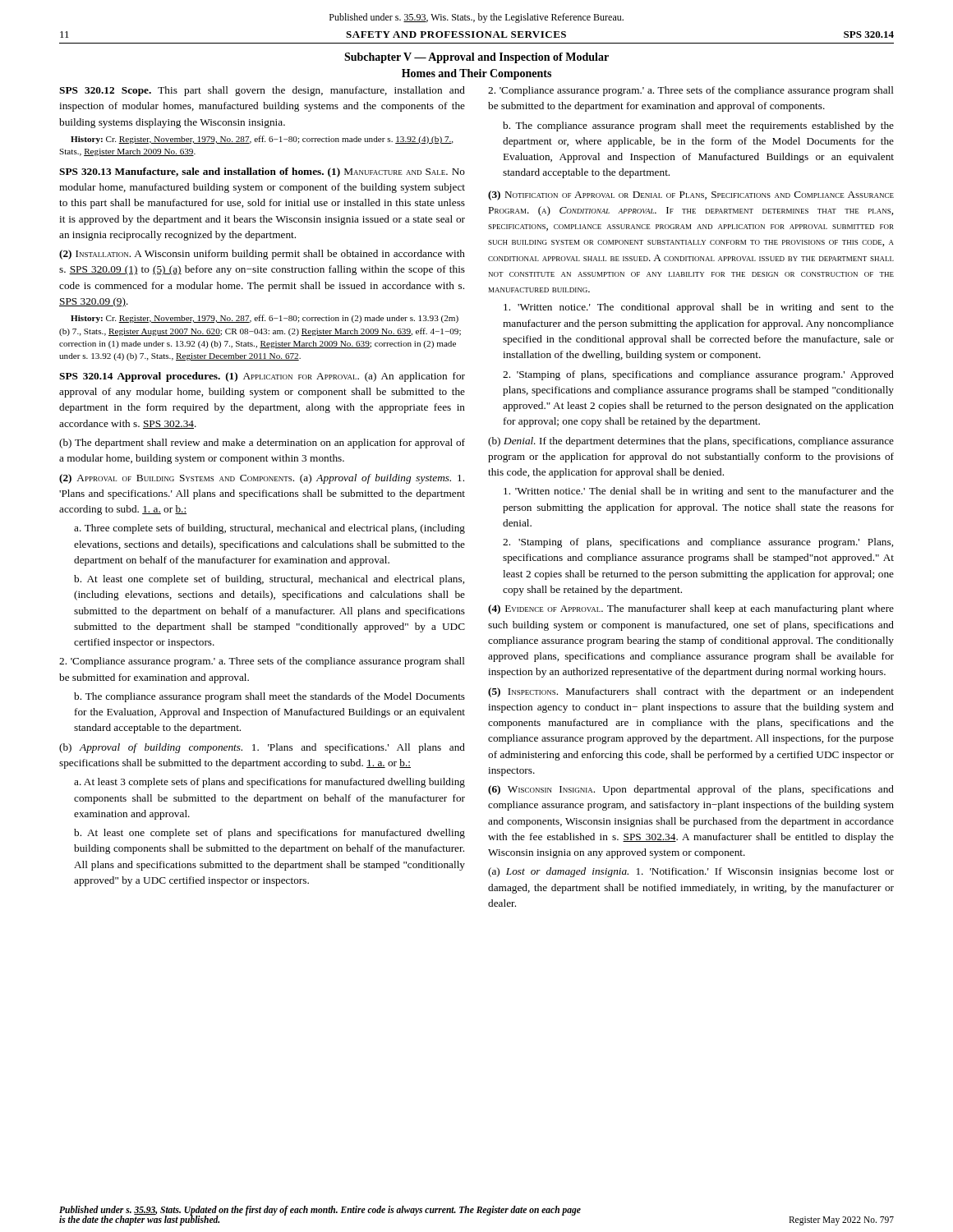The height and width of the screenshot is (1232, 953).
Task: Locate the text block containing "SPS 320.12 Scope. This part shall govern"
Action: (262, 106)
